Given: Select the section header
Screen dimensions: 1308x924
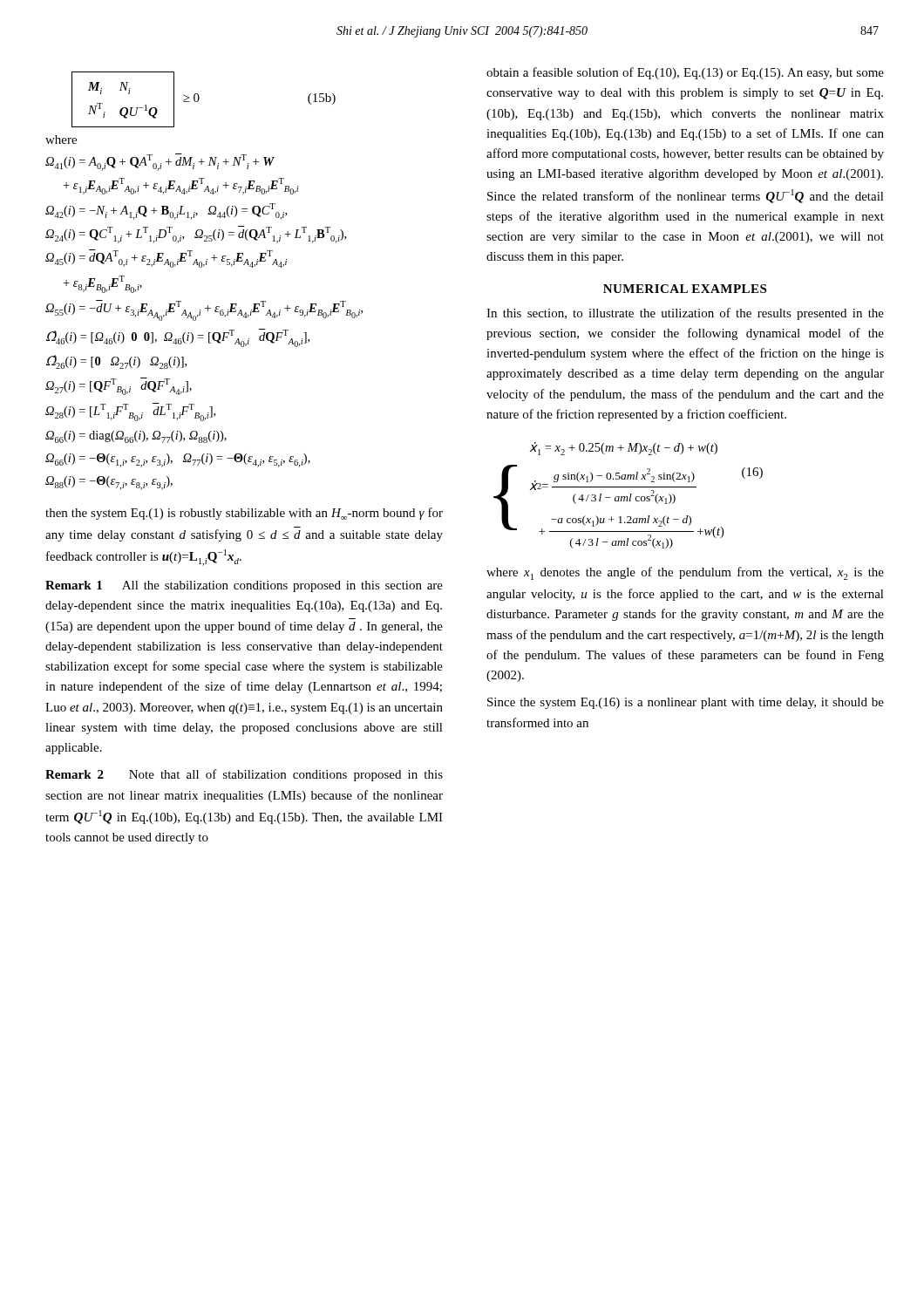Looking at the screenshot, I should point(685,288).
